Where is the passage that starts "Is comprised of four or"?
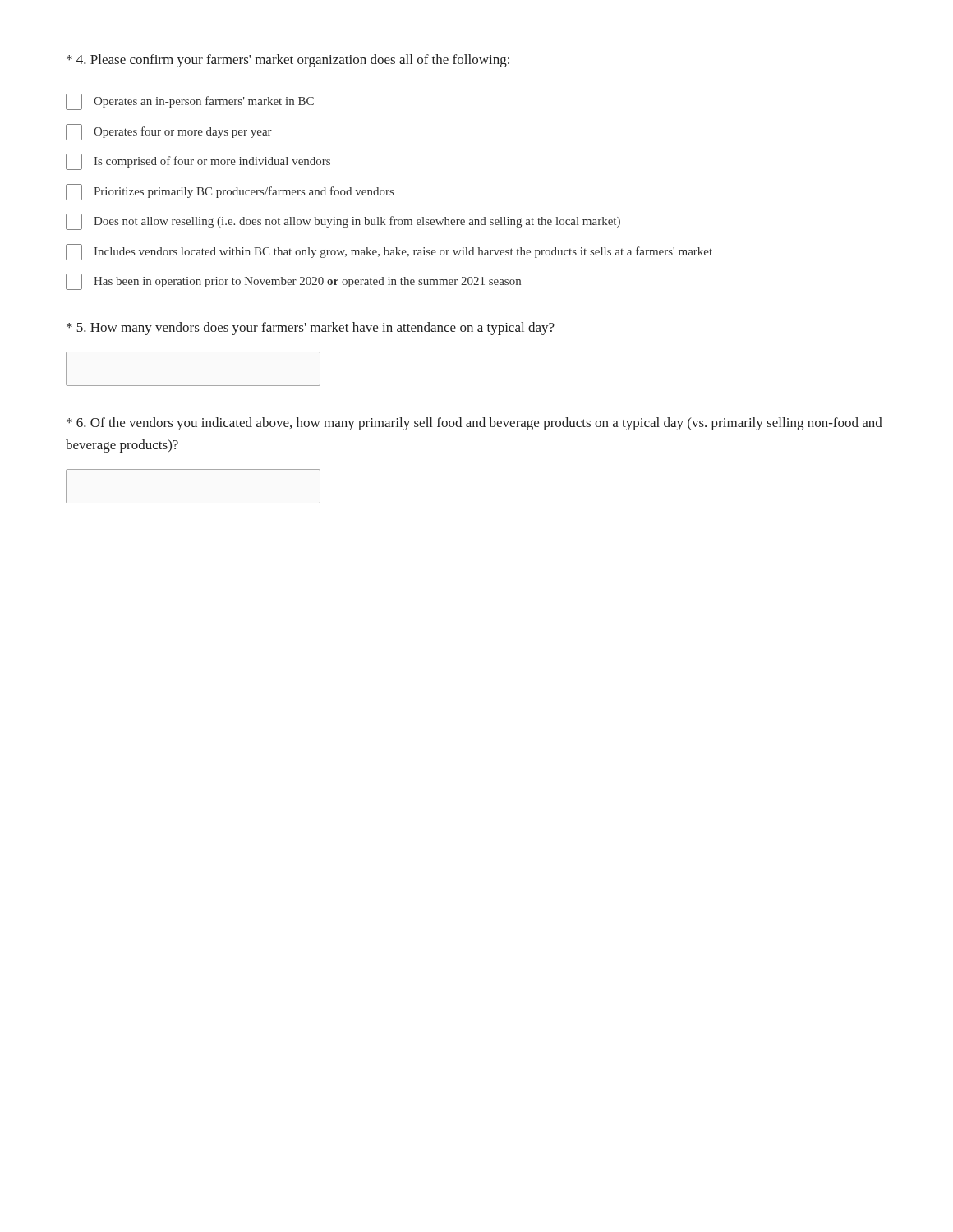The width and height of the screenshot is (953, 1232). [198, 162]
